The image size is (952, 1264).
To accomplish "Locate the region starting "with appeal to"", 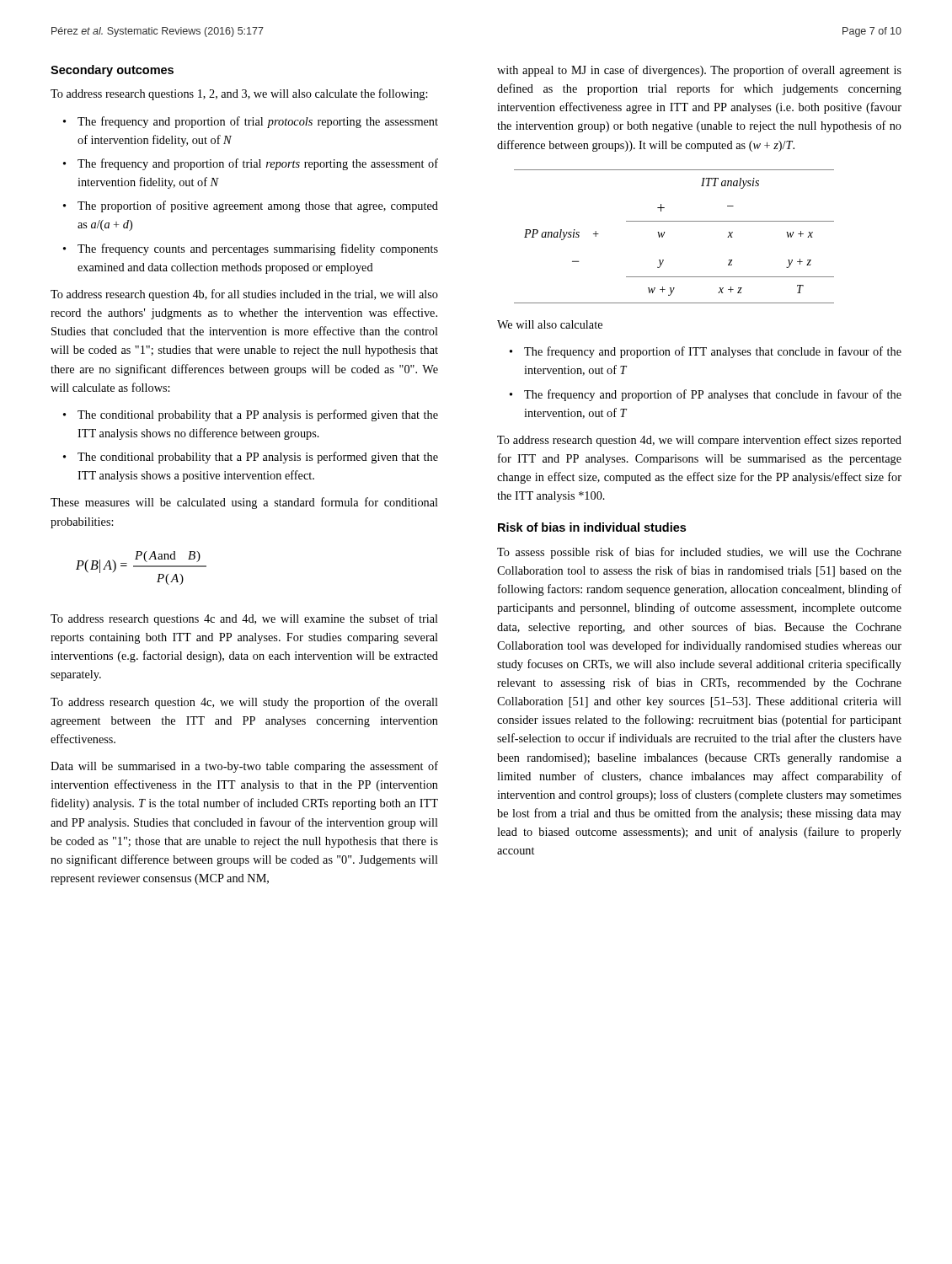I will pos(699,107).
